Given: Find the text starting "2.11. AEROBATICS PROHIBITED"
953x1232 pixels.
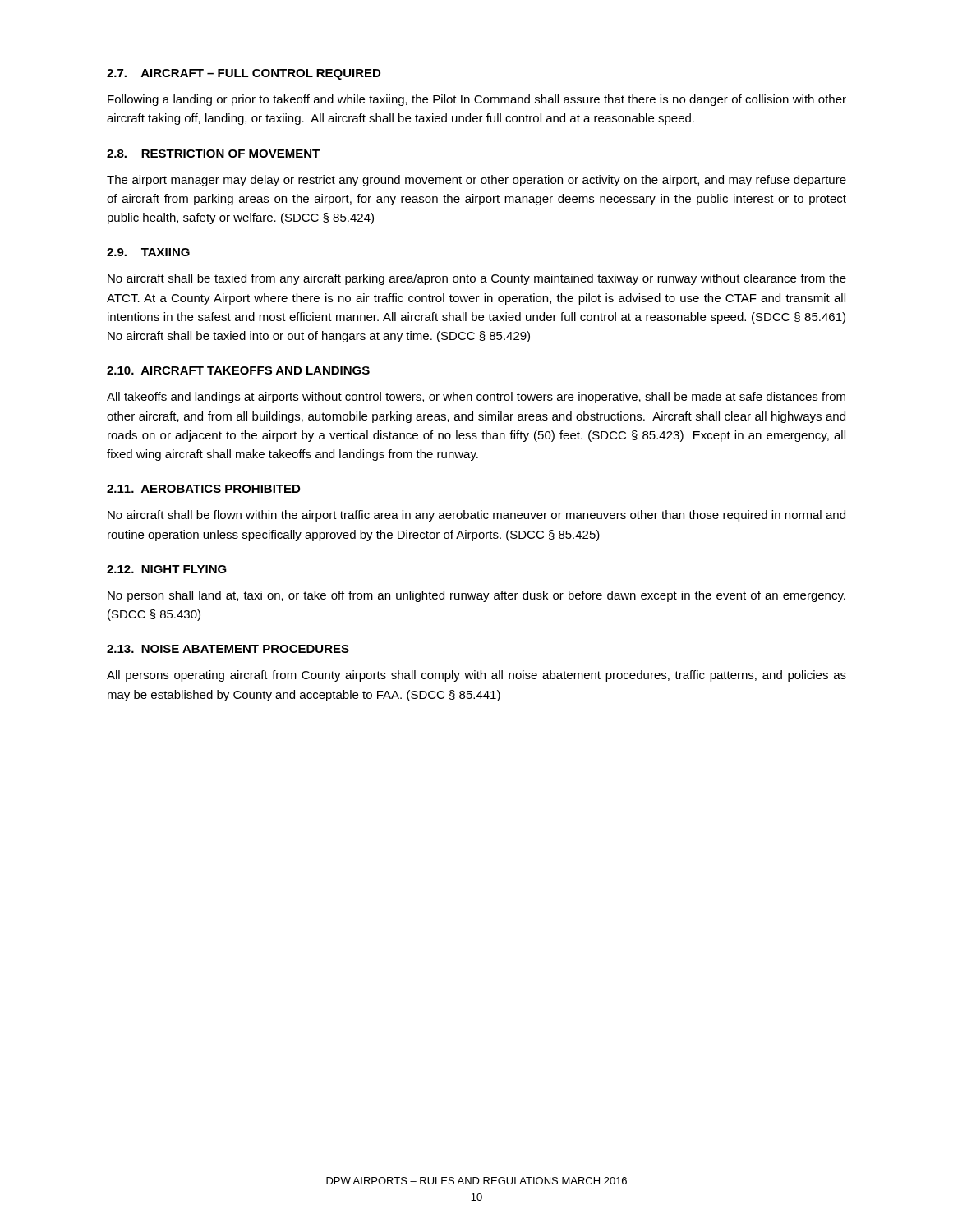Looking at the screenshot, I should click(x=204, y=488).
